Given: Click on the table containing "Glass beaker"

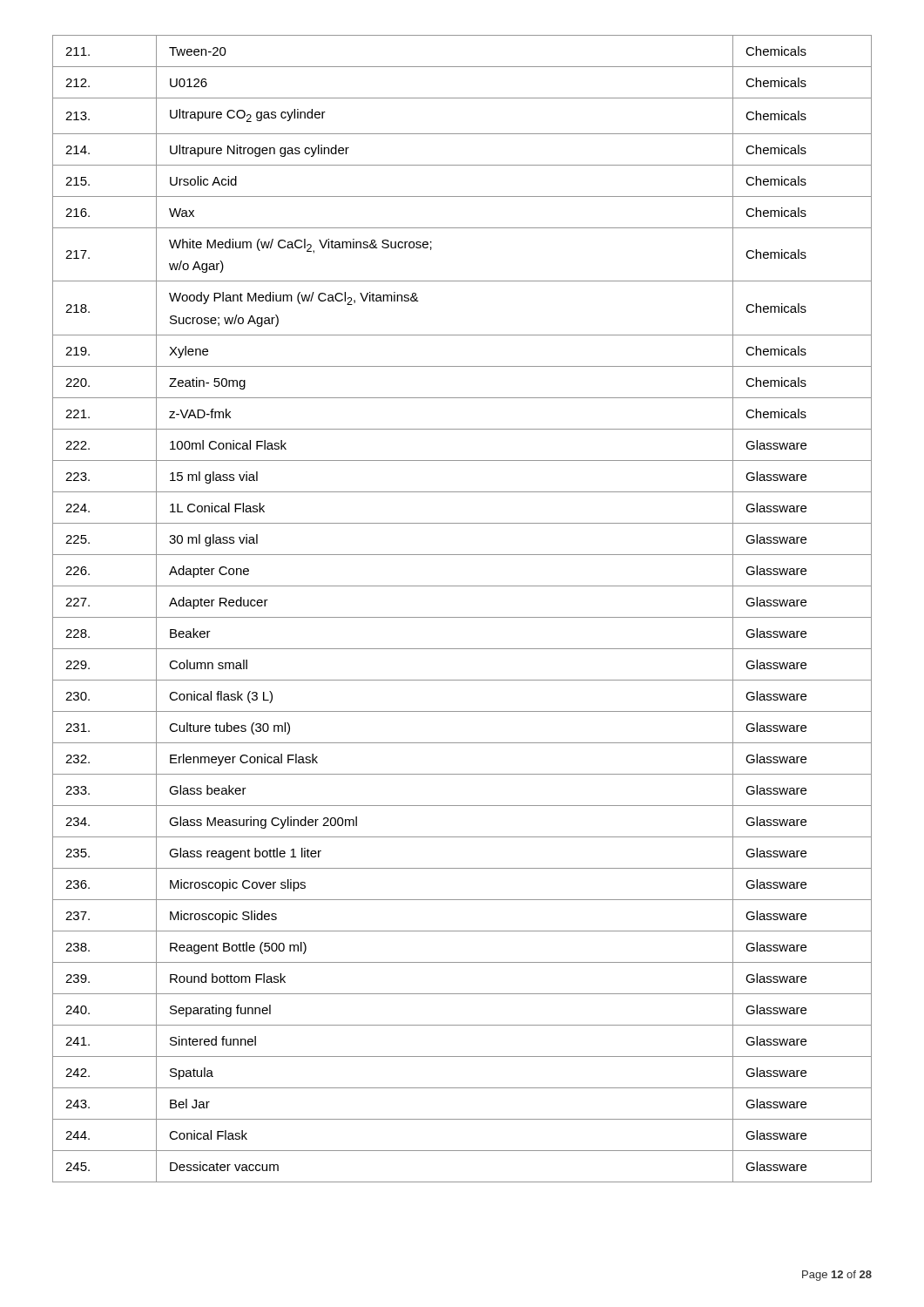Looking at the screenshot, I should [x=462, y=608].
